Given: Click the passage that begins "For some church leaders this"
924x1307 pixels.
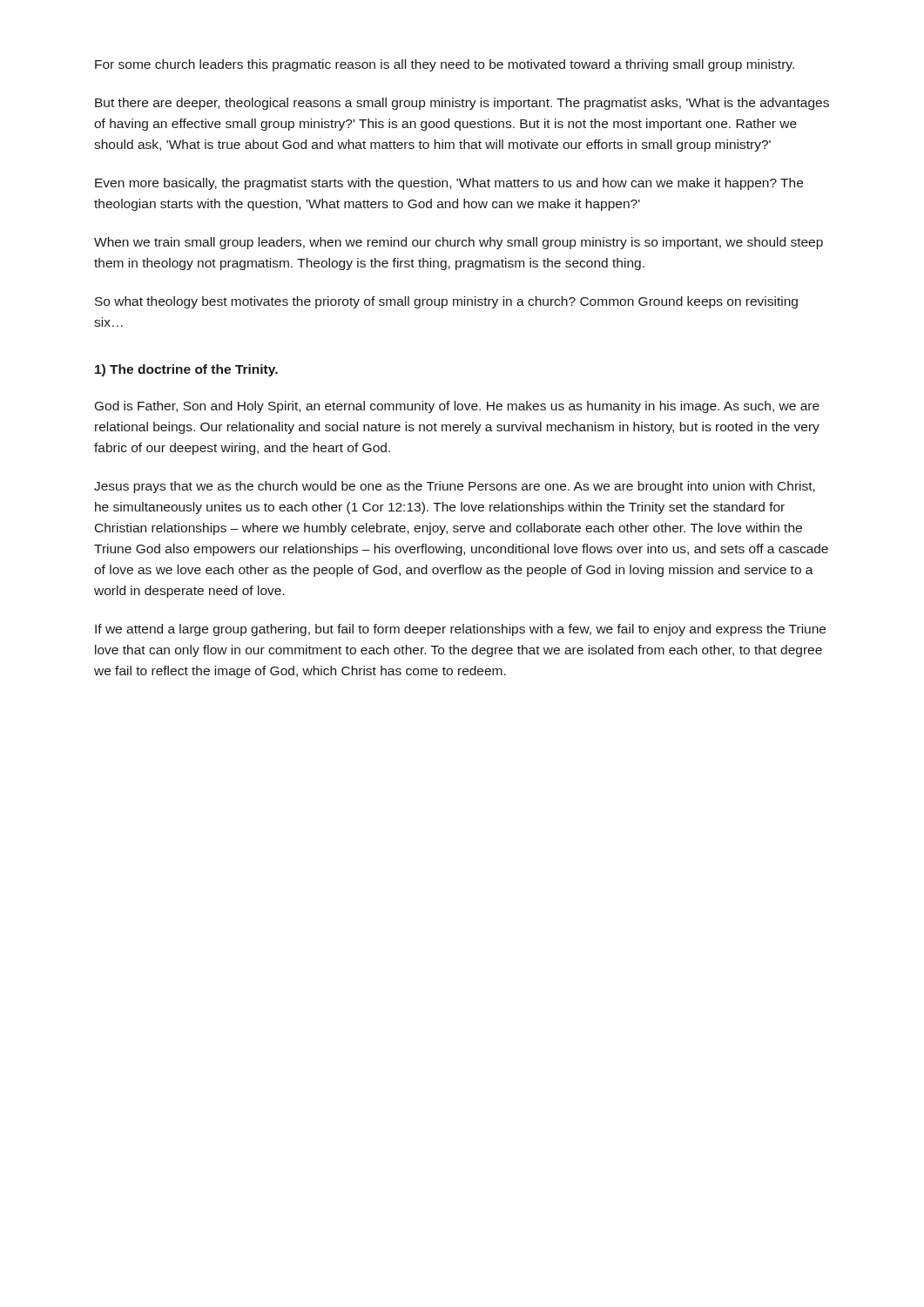Looking at the screenshot, I should [445, 64].
